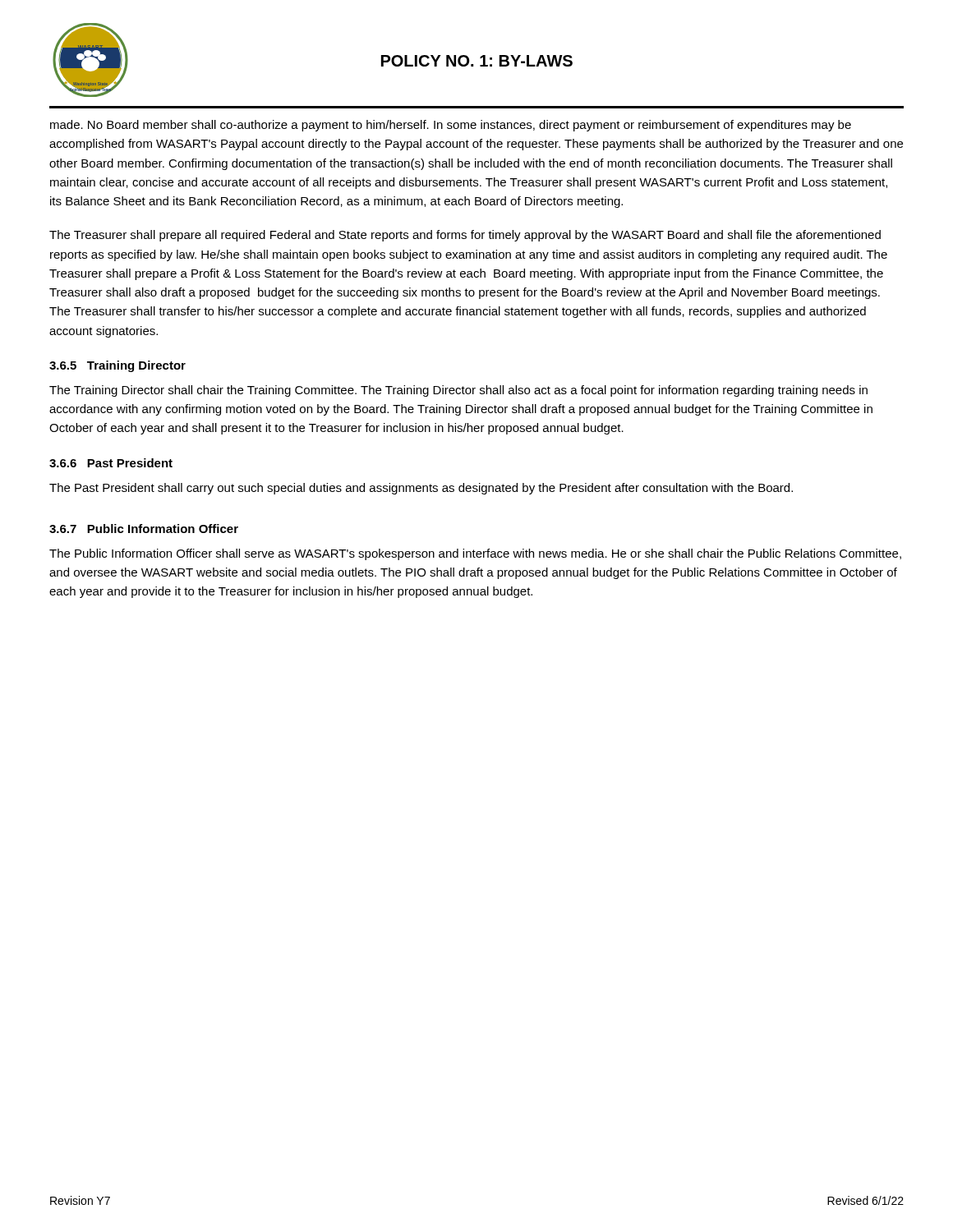Point to the block beginning "made. No Board"
The width and height of the screenshot is (953, 1232).
pos(476,163)
